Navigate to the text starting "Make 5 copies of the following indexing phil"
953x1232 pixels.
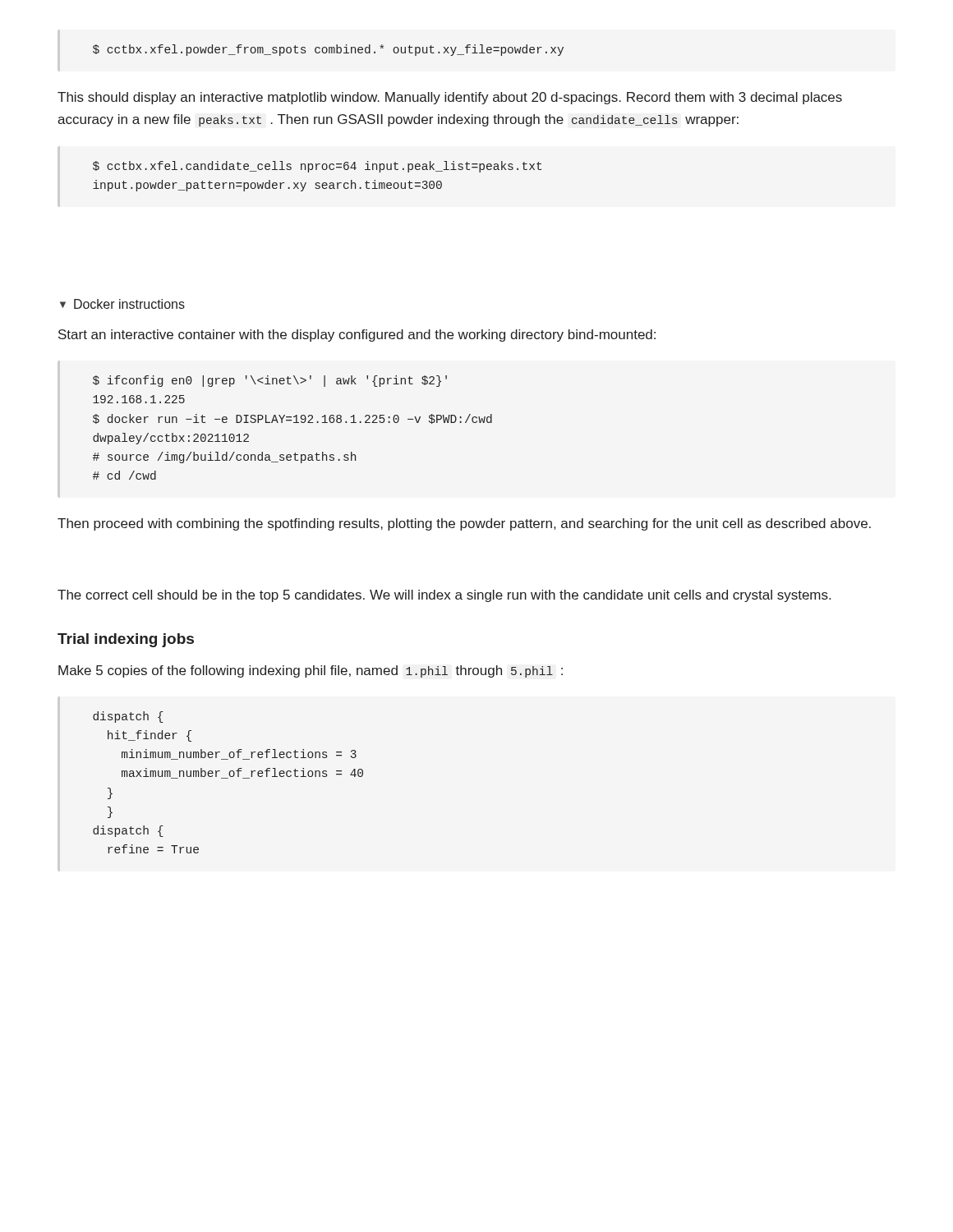pos(311,671)
